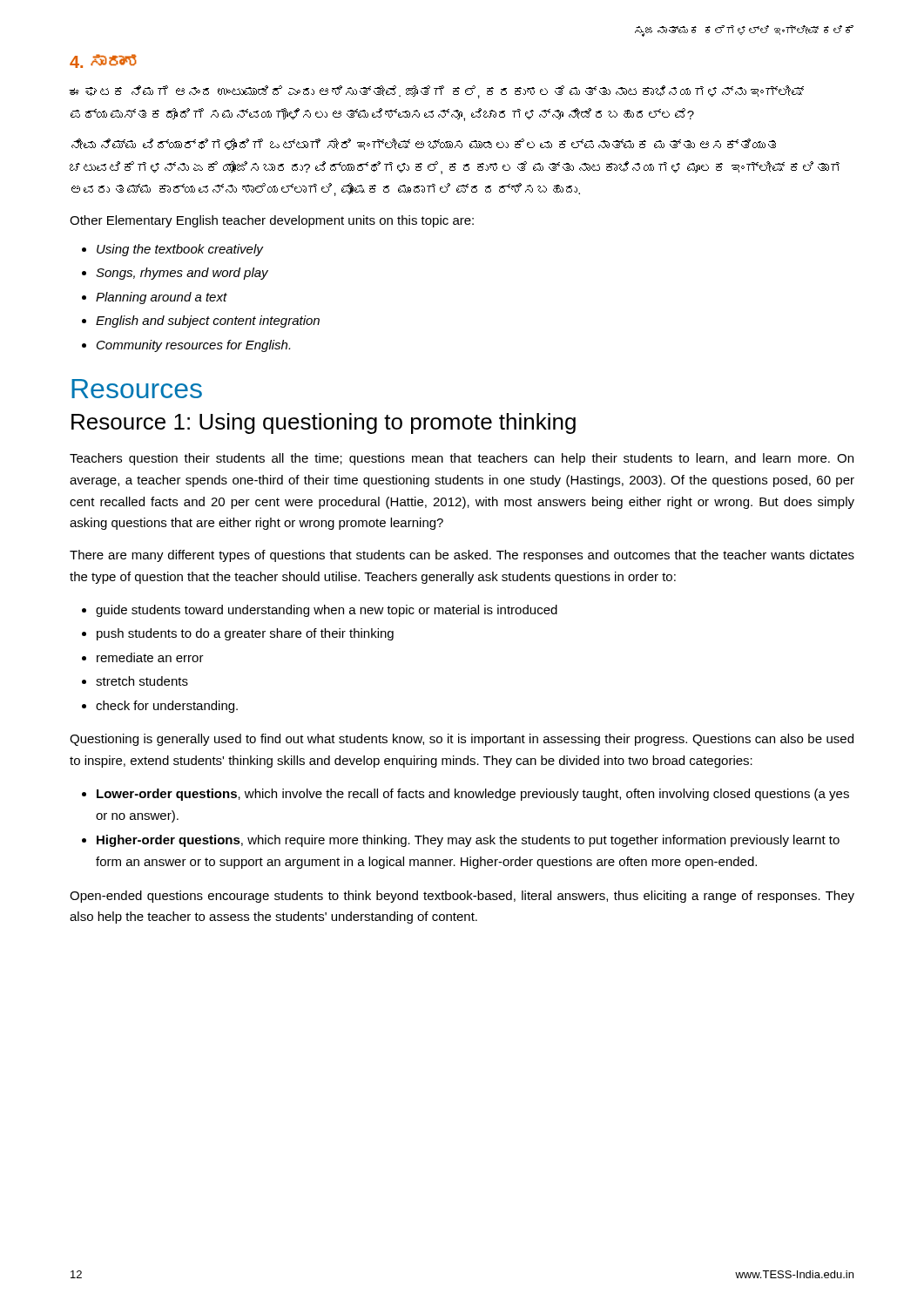Find the section header on this page that starts "Resource 1: Using questioning"
This screenshot has width=924, height=1307.
pyautogui.click(x=323, y=422)
